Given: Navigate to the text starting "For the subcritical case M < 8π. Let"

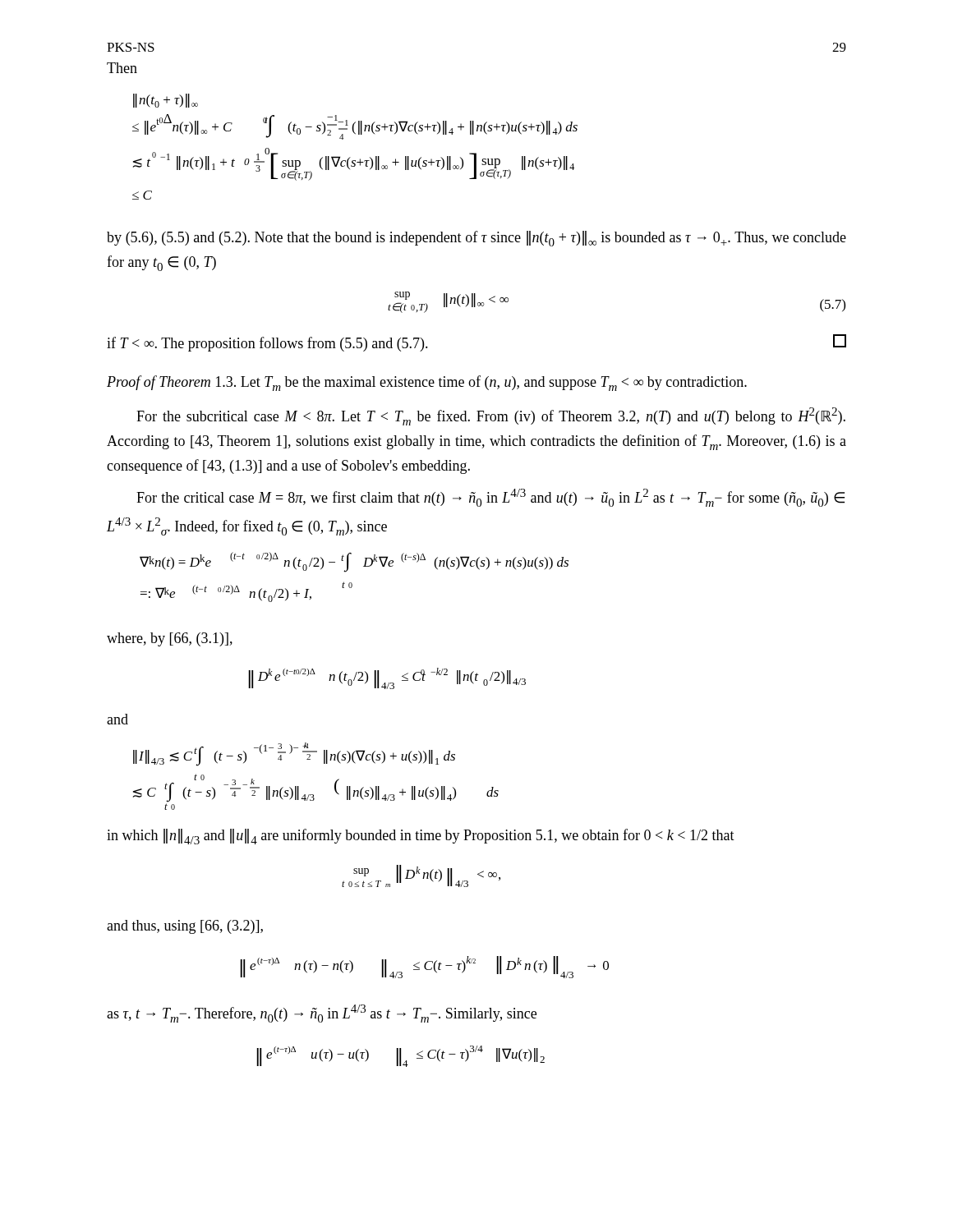Looking at the screenshot, I should pyautogui.click(x=476, y=440).
